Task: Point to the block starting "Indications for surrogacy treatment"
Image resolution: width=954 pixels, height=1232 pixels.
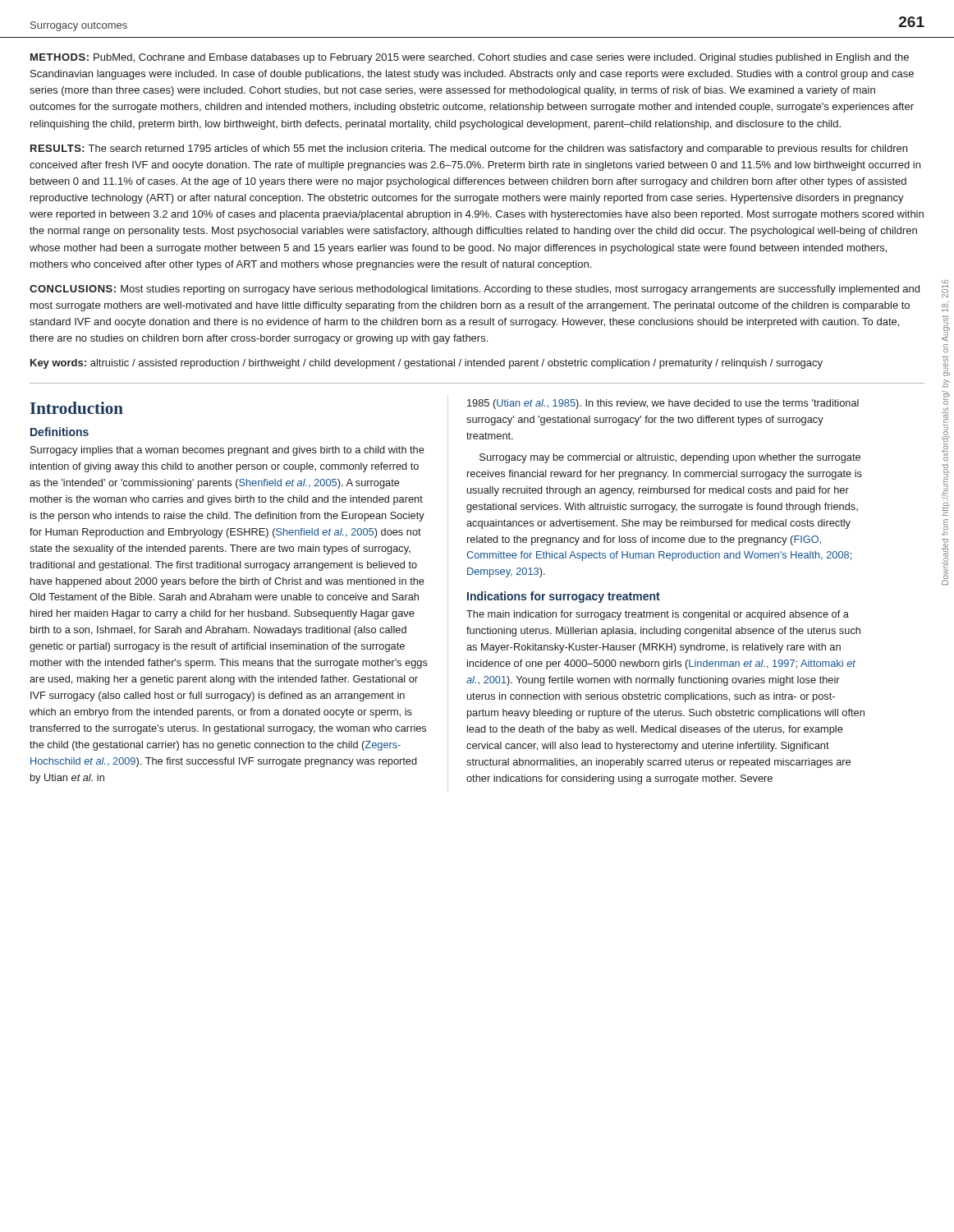Action: click(x=563, y=597)
